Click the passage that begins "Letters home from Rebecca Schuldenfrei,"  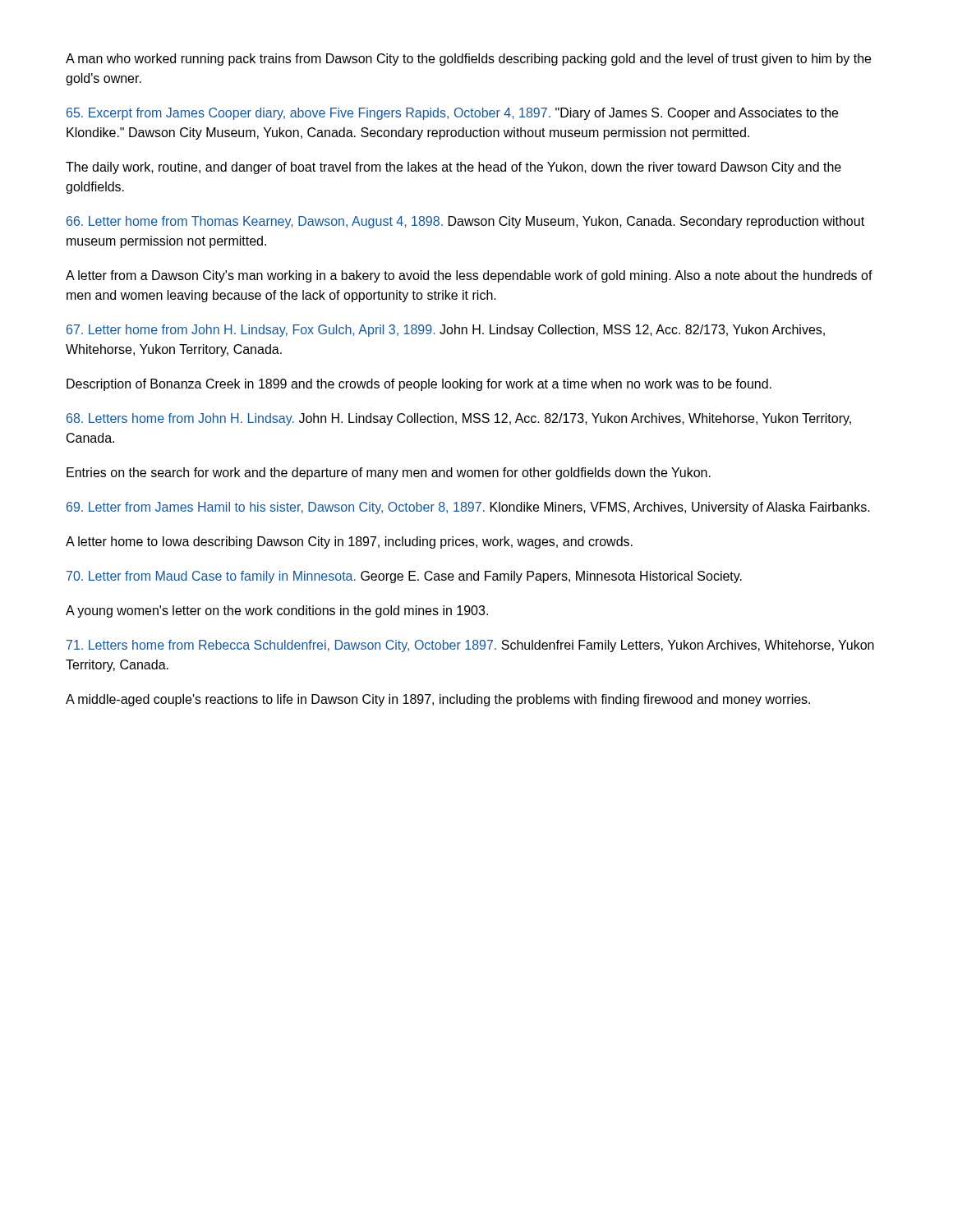pos(476,655)
